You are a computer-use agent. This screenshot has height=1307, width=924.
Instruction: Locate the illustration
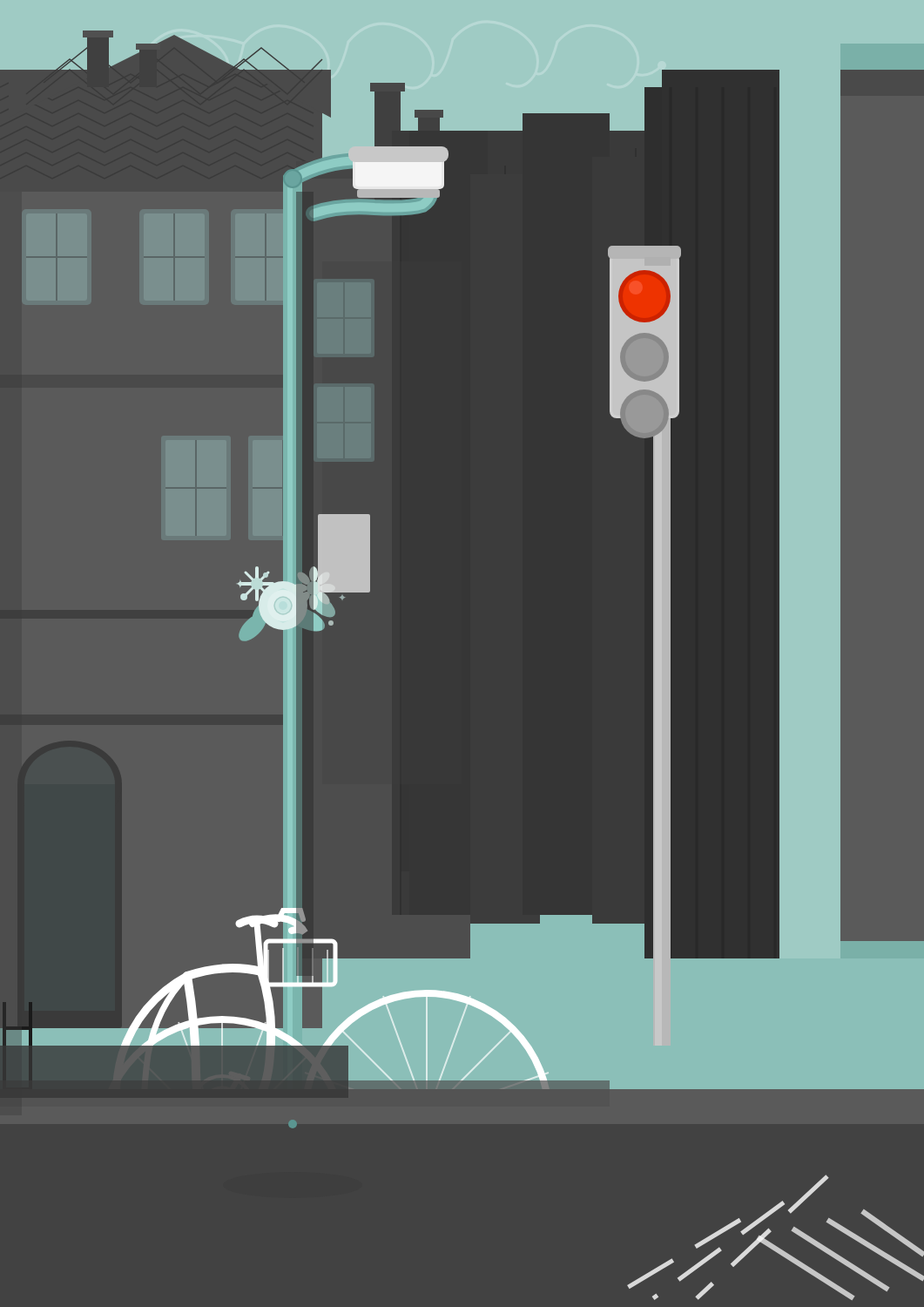(x=462, y=654)
